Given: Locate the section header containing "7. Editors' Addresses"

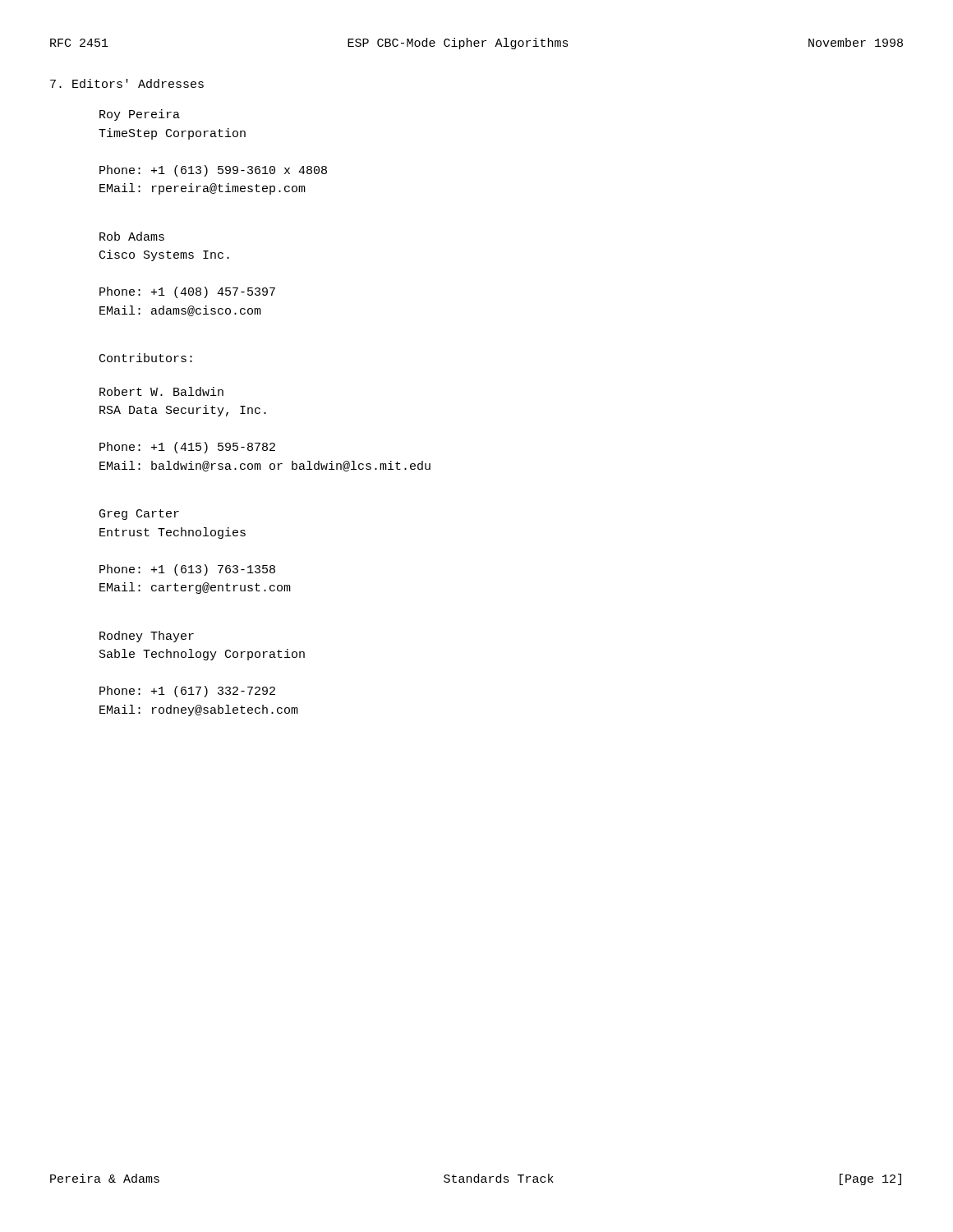Looking at the screenshot, I should 127,85.
